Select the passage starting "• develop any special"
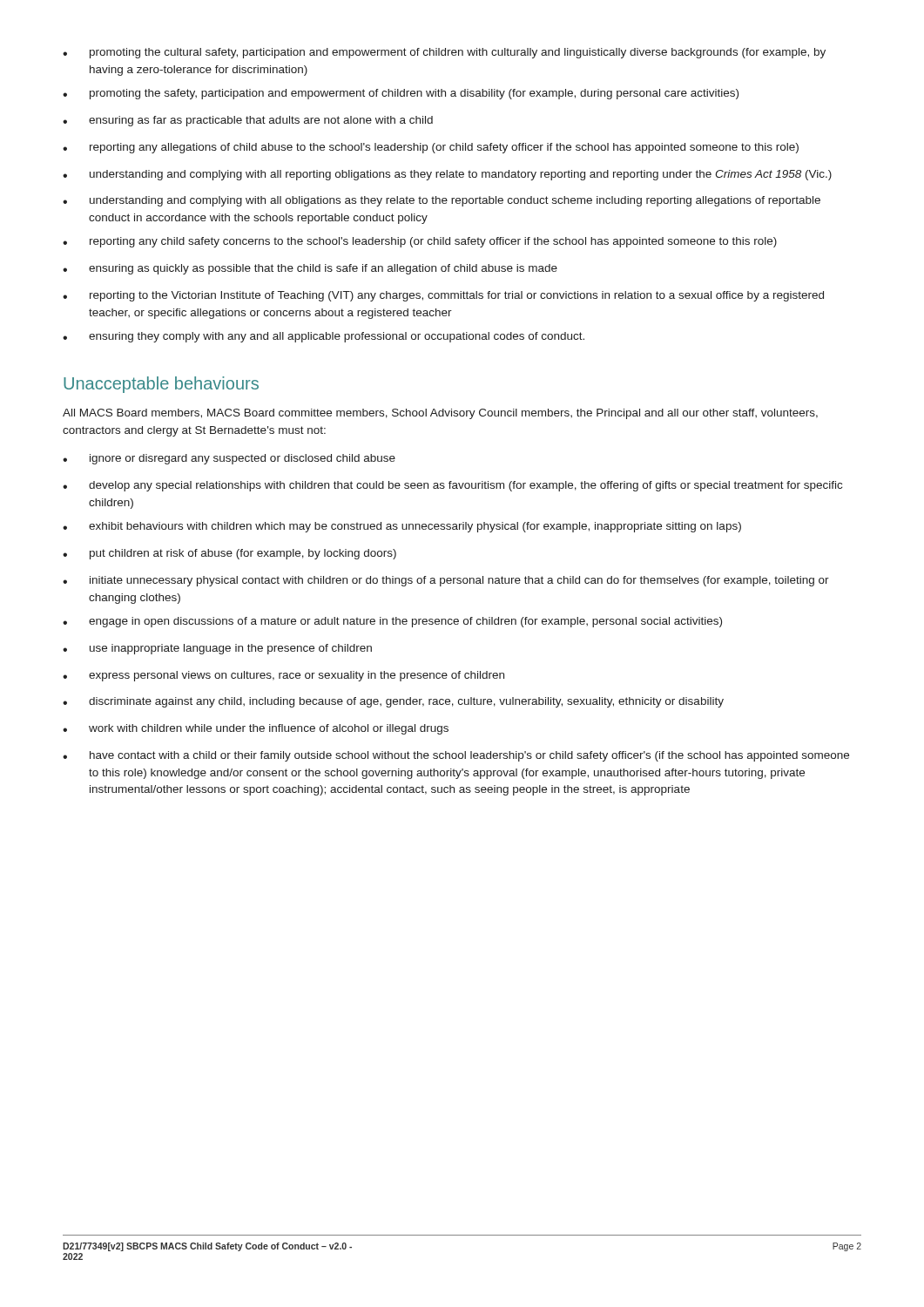This screenshot has width=924, height=1307. click(462, 494)
